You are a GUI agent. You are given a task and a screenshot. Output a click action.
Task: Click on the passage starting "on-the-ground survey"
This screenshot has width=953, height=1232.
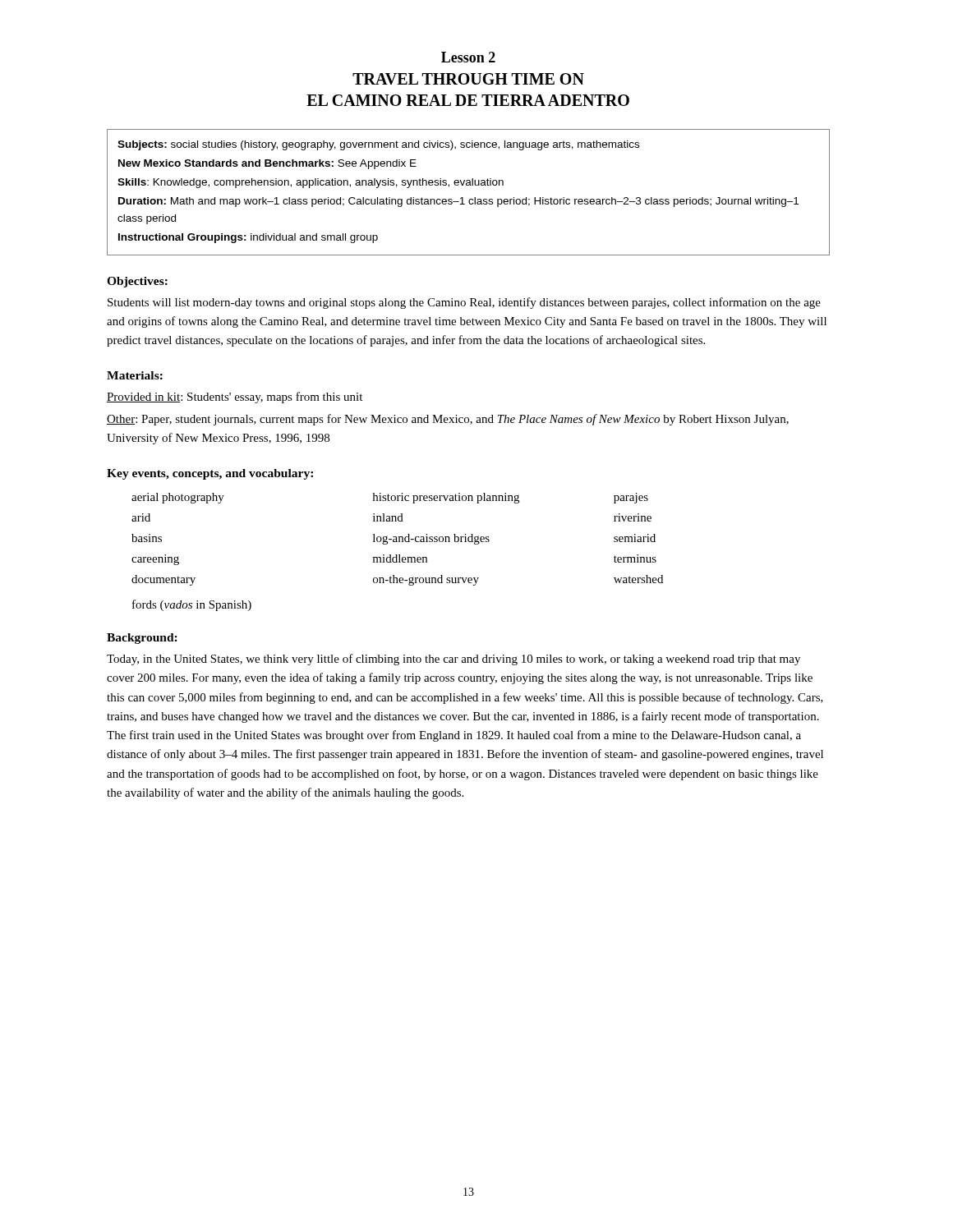pyautogui.click(x=426, y=579)
